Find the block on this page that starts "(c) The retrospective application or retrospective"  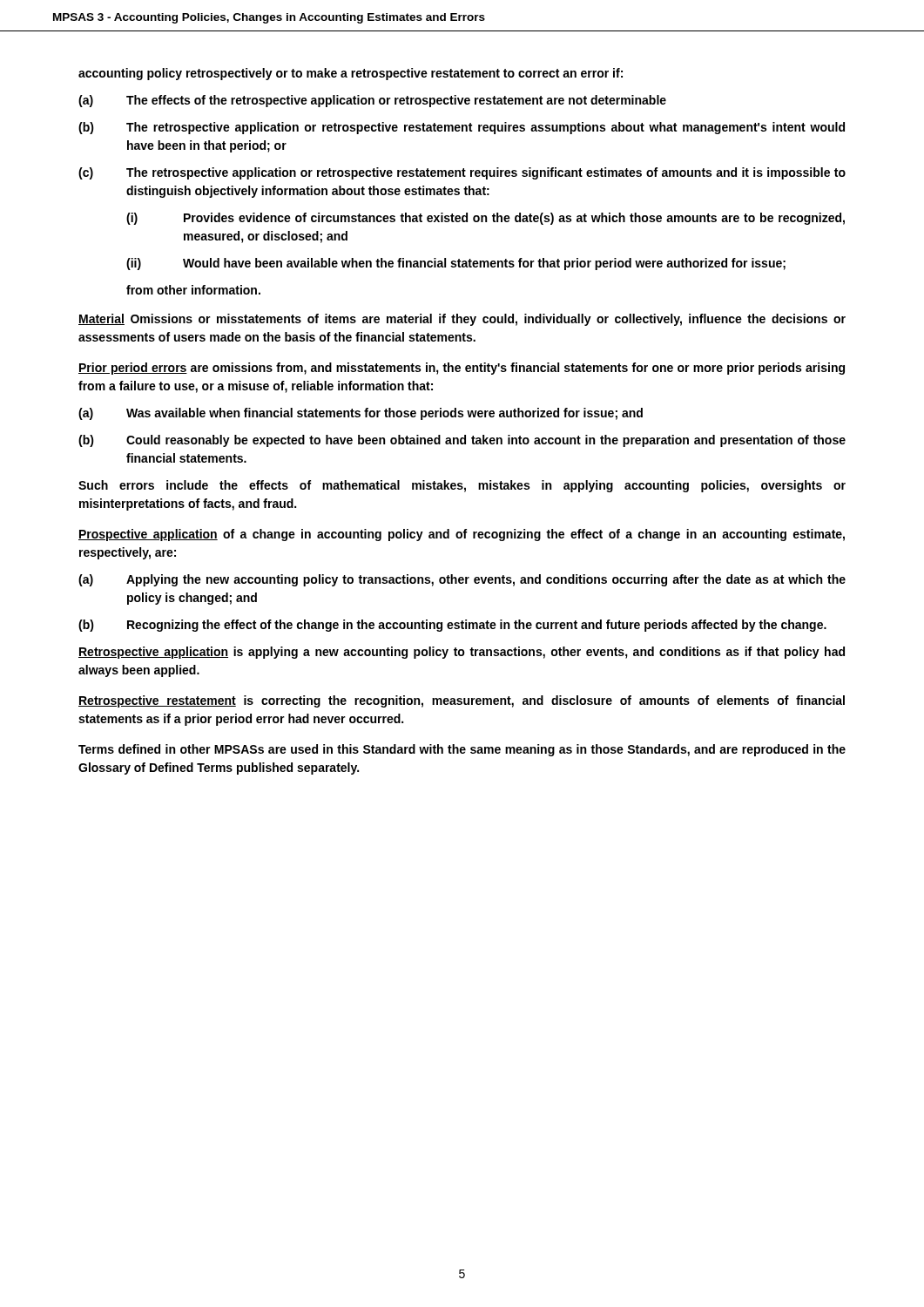click(x=462, y=182)
